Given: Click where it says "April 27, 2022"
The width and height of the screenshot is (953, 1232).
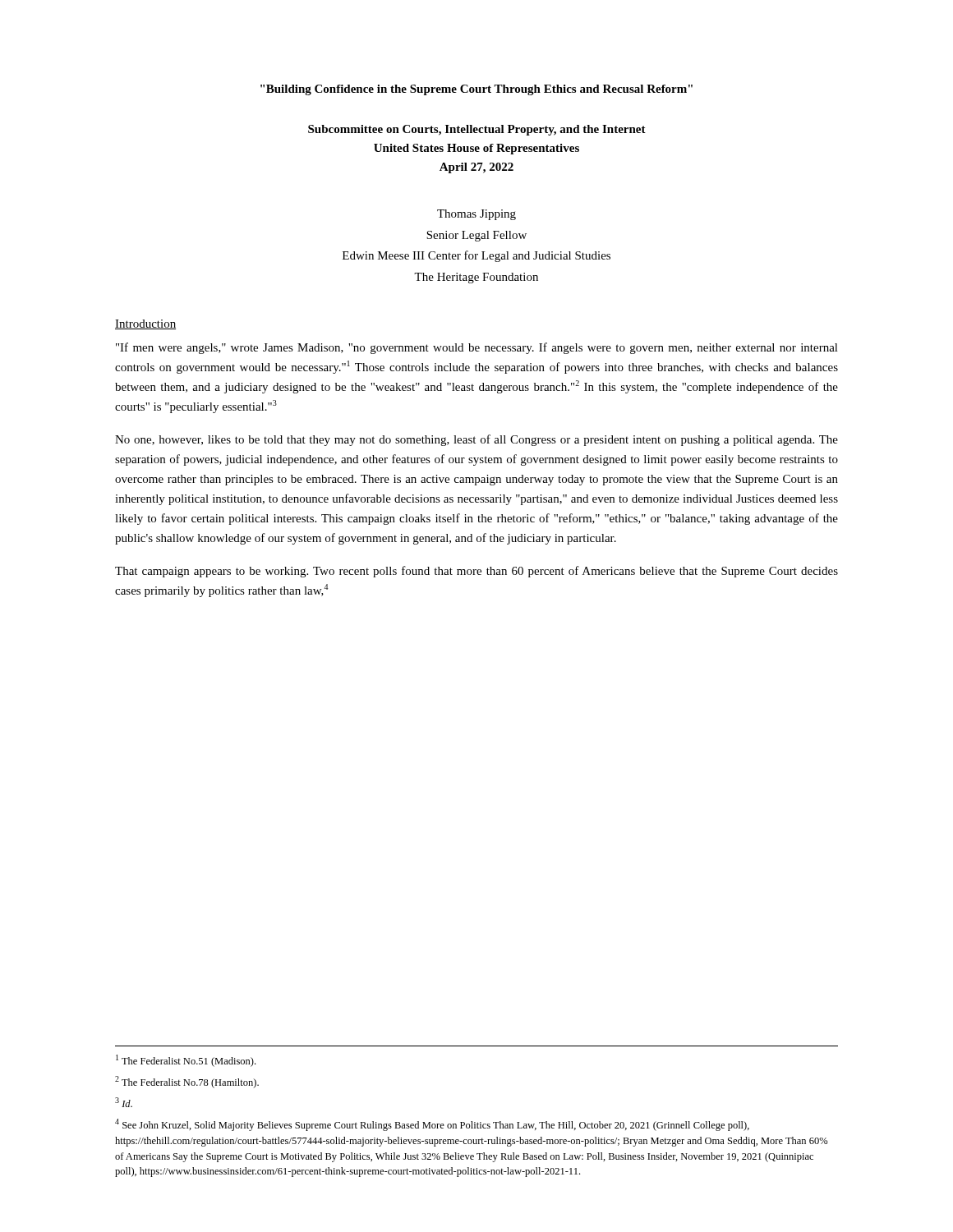Looking at the screenshot, I should 476,167.
